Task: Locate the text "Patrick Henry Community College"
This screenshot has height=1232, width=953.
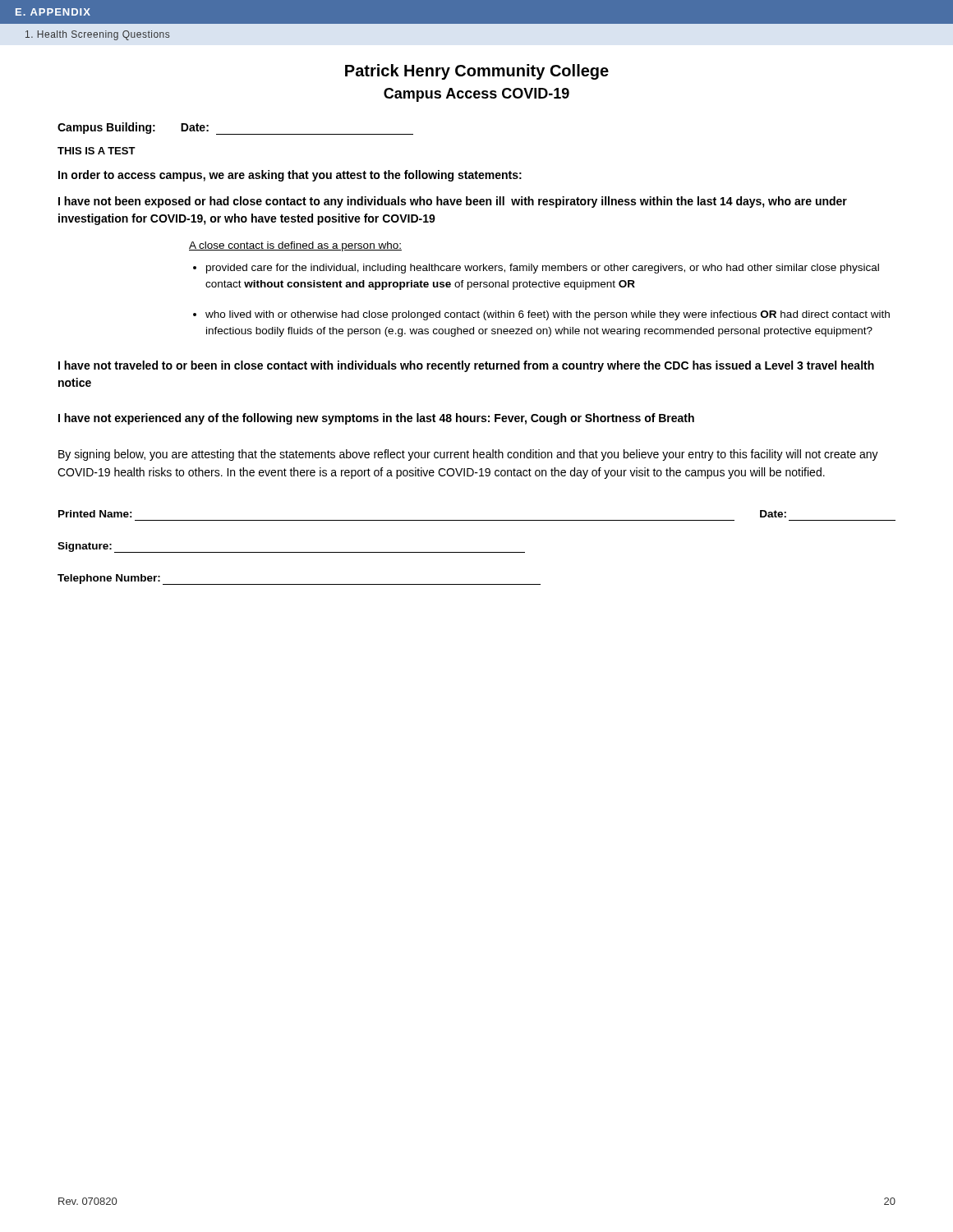Action: [x=476, y=71]
